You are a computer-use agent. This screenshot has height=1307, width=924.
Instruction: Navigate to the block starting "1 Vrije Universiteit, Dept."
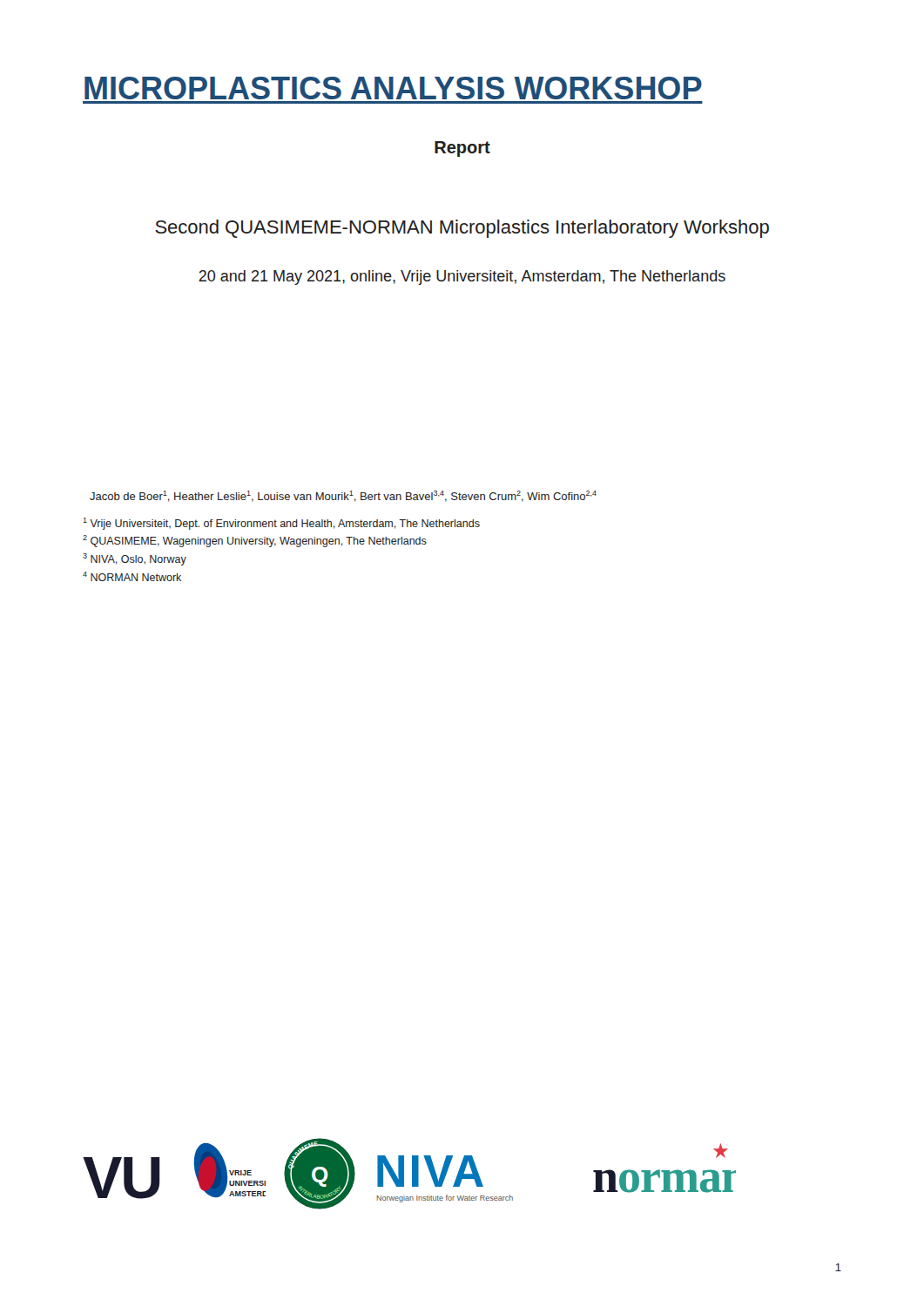tap(281, 523)
